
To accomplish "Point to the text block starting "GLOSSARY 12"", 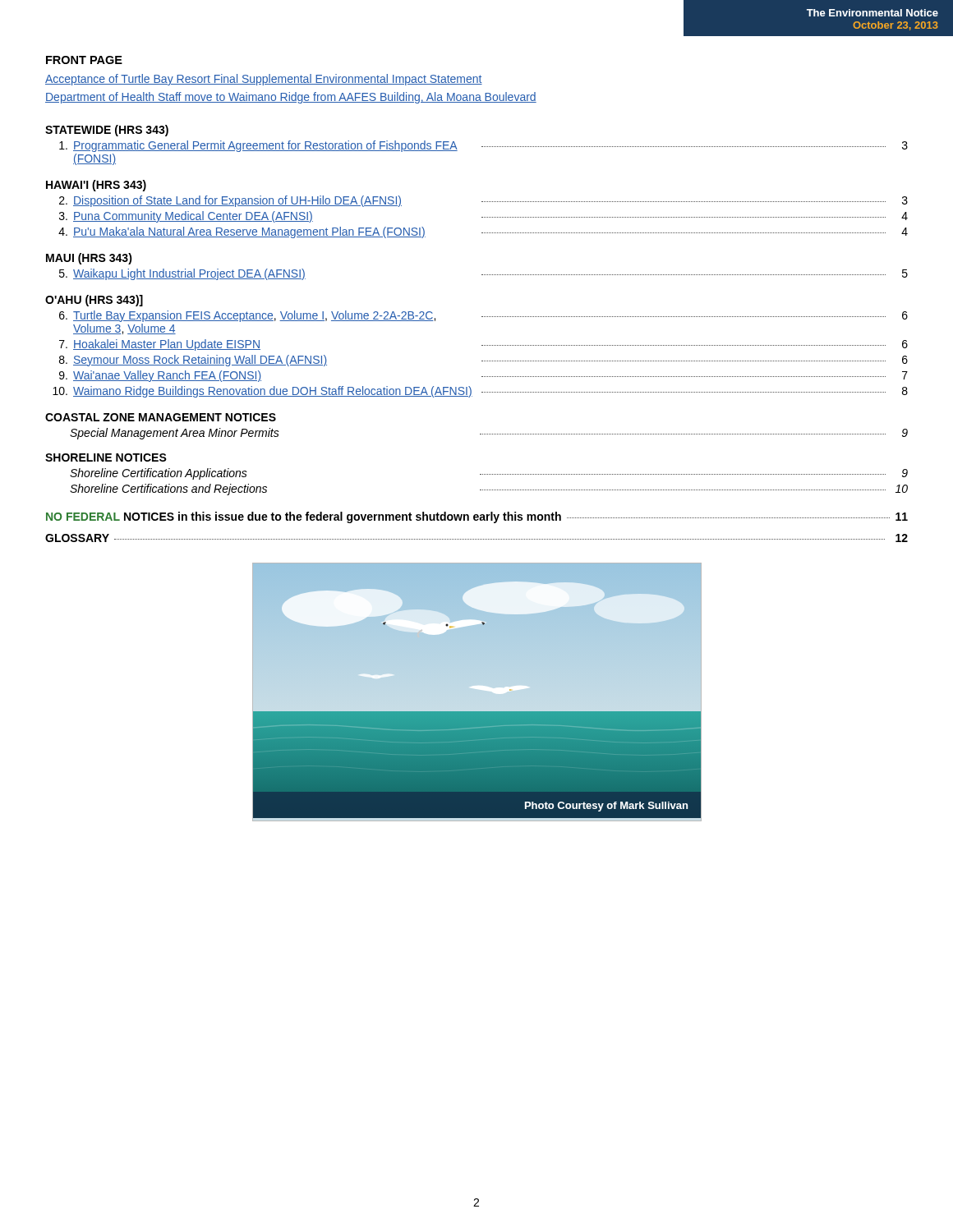I will [476, 538].
